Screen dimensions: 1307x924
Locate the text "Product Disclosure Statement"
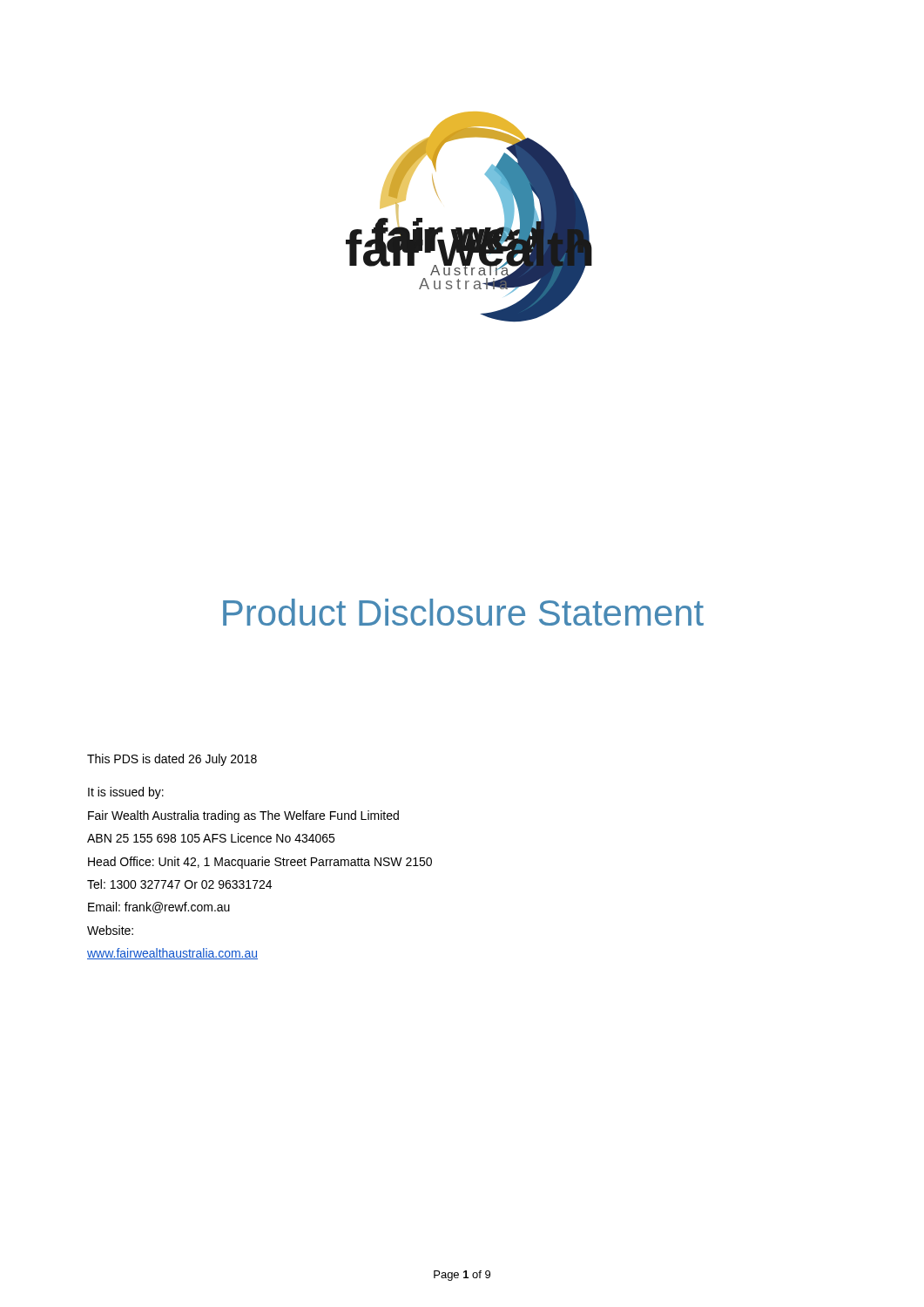[x=462, y=613]
